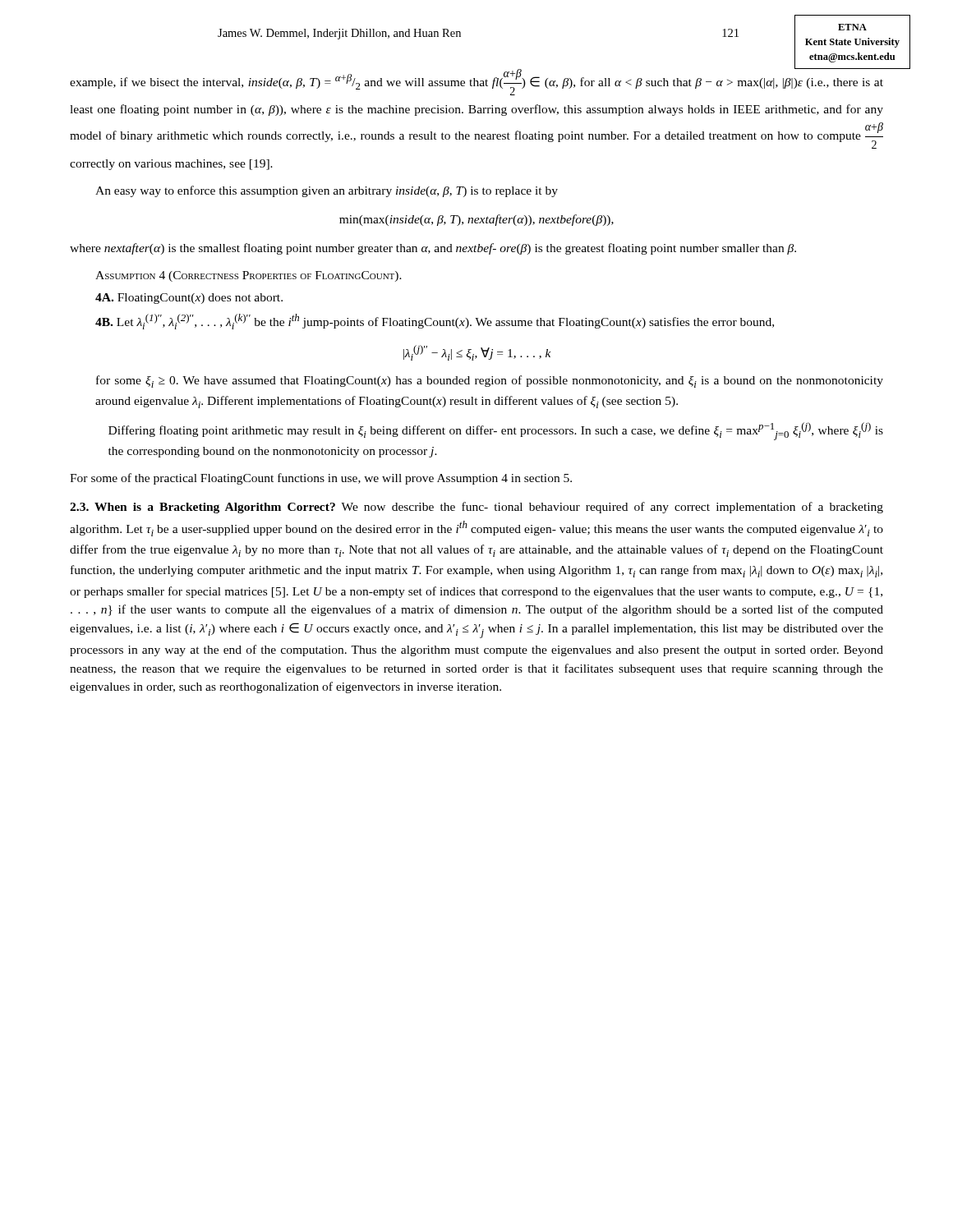Where is the passage that starts "An easy way to enforce this assumption"?
Viewport: 953px width, 1232px height.
point(476,191)
